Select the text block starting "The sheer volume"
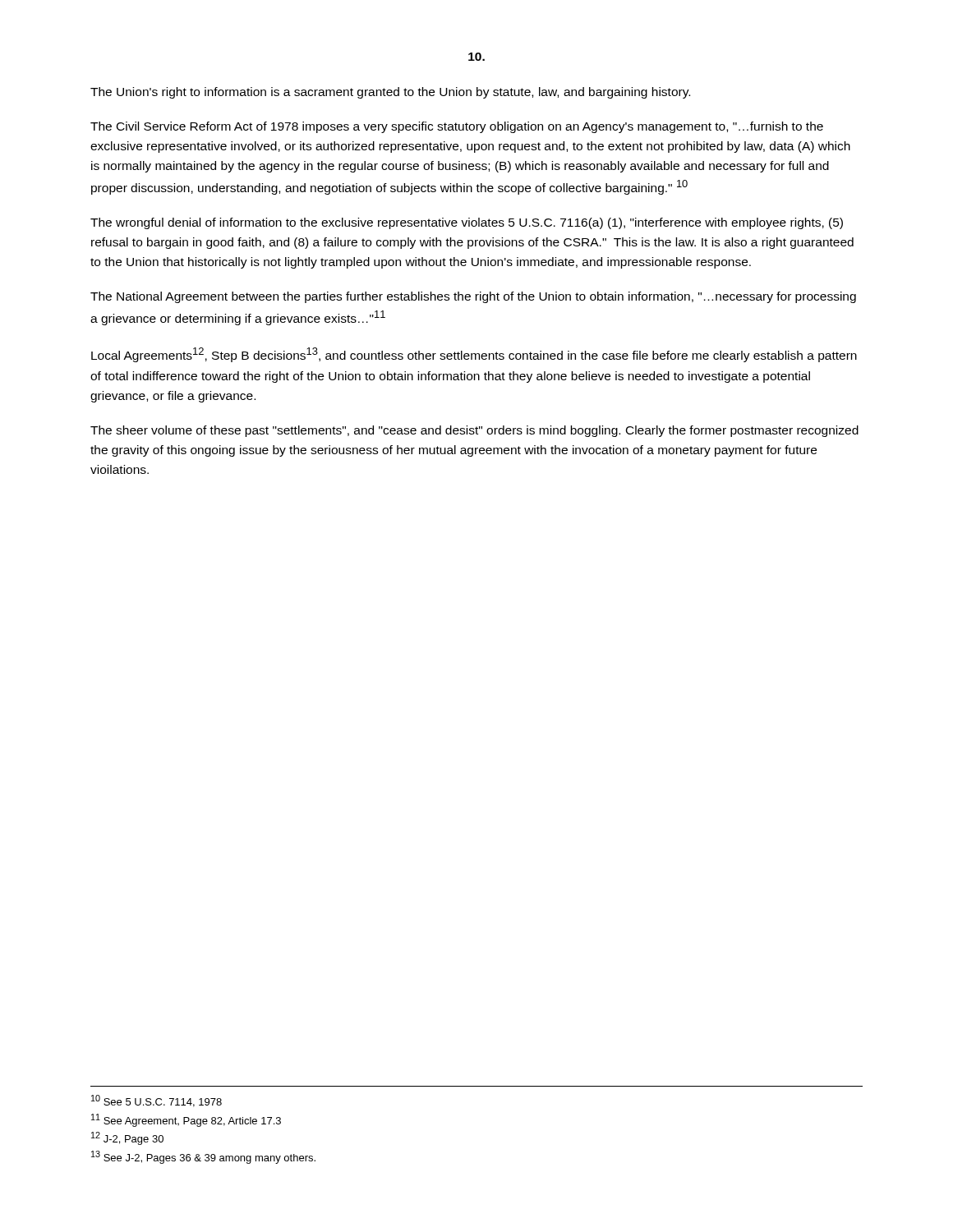Image resolution: width=953 pixels, height=1232 pixels. (475, 449)
